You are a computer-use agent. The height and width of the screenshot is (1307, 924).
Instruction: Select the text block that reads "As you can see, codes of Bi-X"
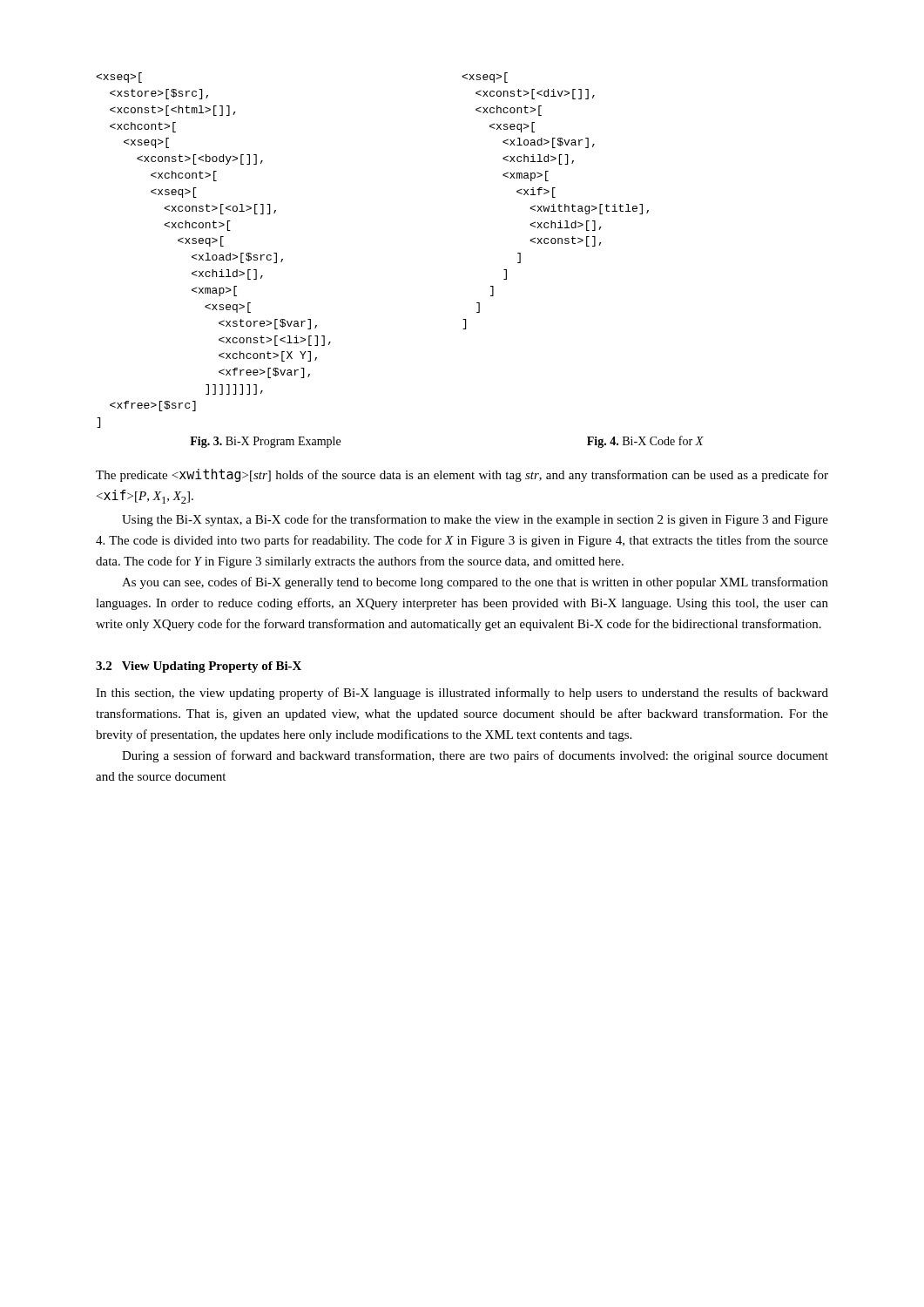tap(462, 603)
